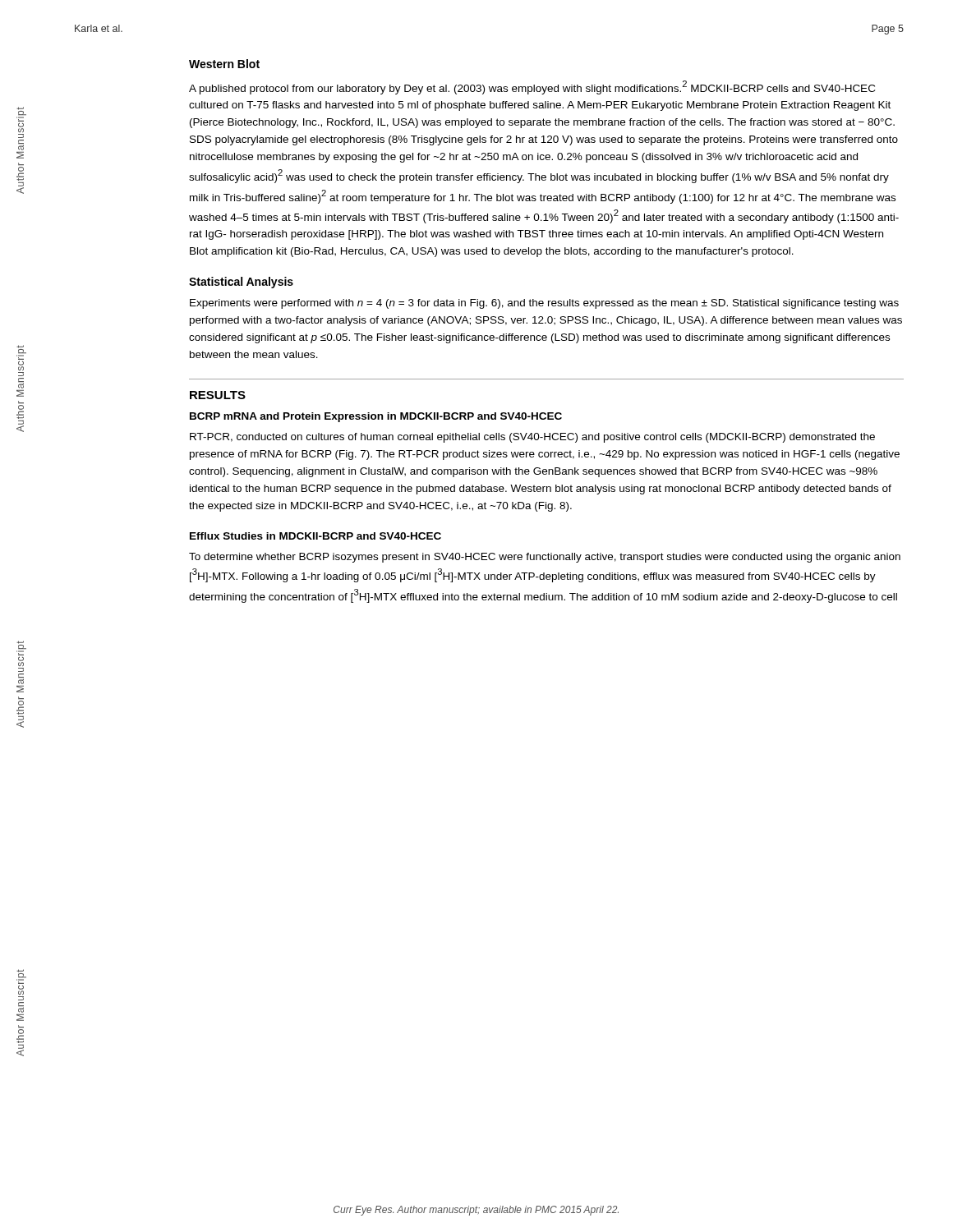953x1232 pixels.
Task: Point to "Western Blot"
Action: [224, 64]
